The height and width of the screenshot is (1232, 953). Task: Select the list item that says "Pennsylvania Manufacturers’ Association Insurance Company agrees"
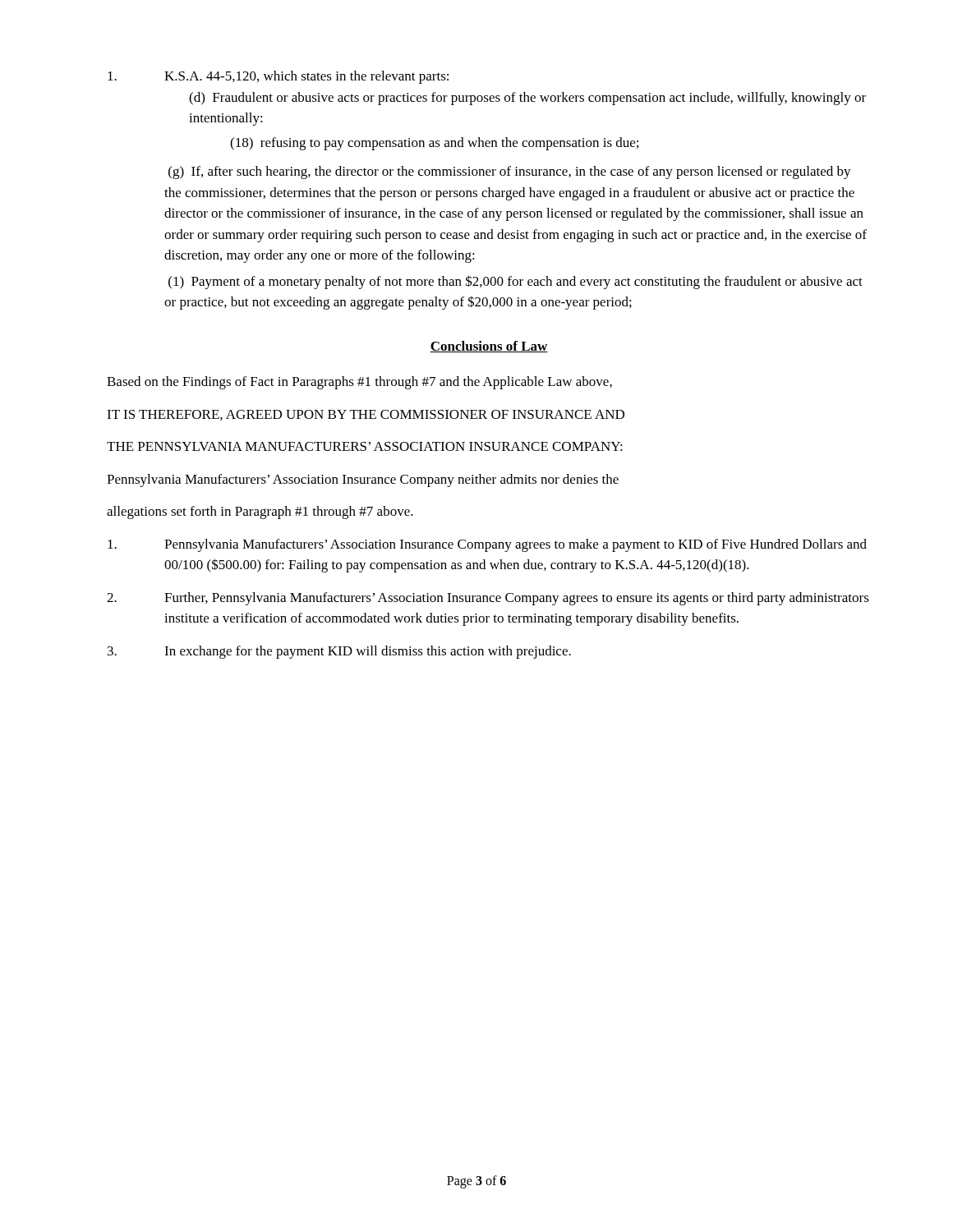(489, 554)
